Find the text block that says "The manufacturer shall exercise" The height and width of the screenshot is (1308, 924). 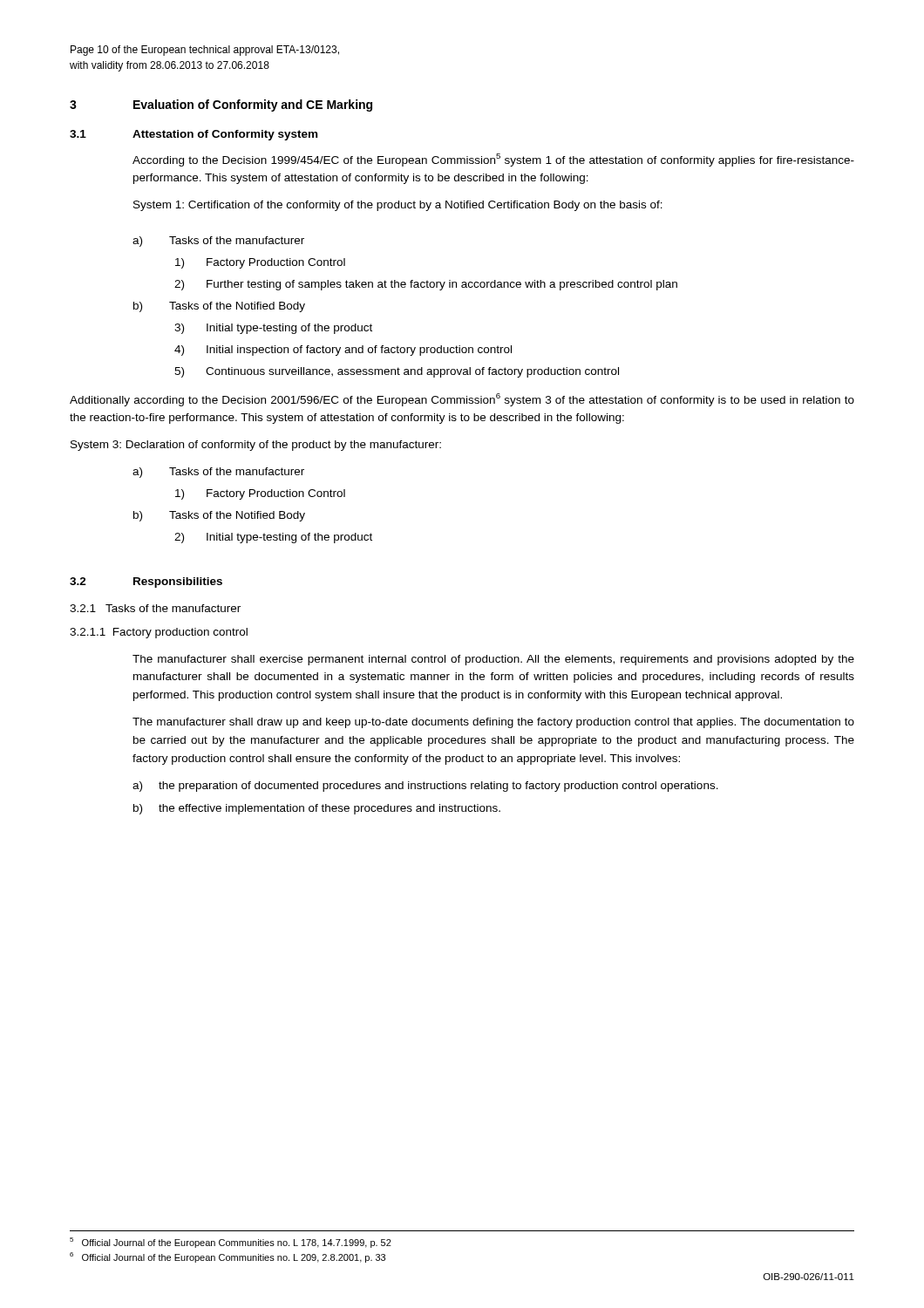pyautogui.click(x=493, y=677)
